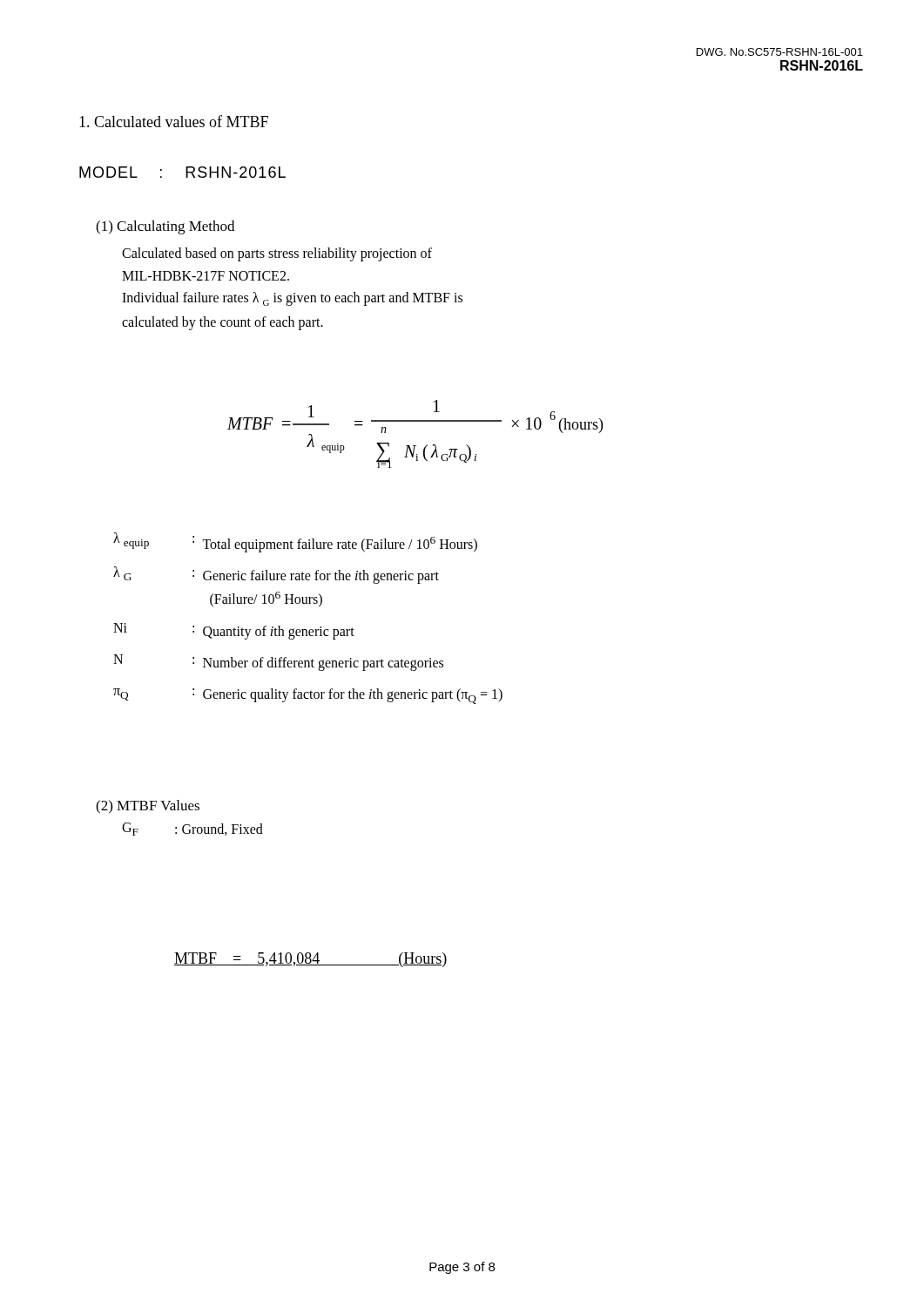Locate the text that says "(2) MTBF Values GF : Ground, Fixed"
This screenshot has height=1307, width=924.
(x=179, y=818)
